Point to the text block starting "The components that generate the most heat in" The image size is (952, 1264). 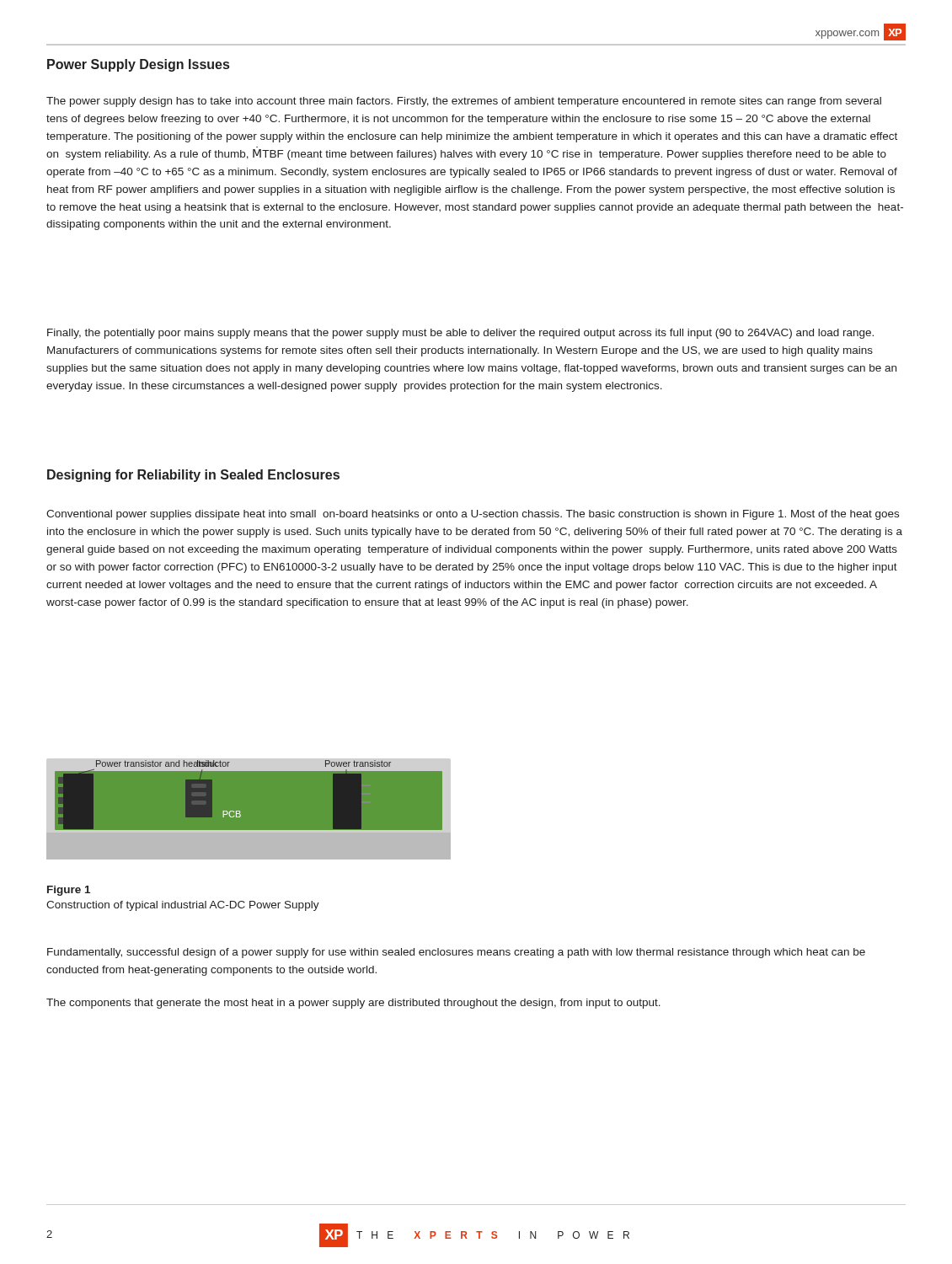point(354,1002)
